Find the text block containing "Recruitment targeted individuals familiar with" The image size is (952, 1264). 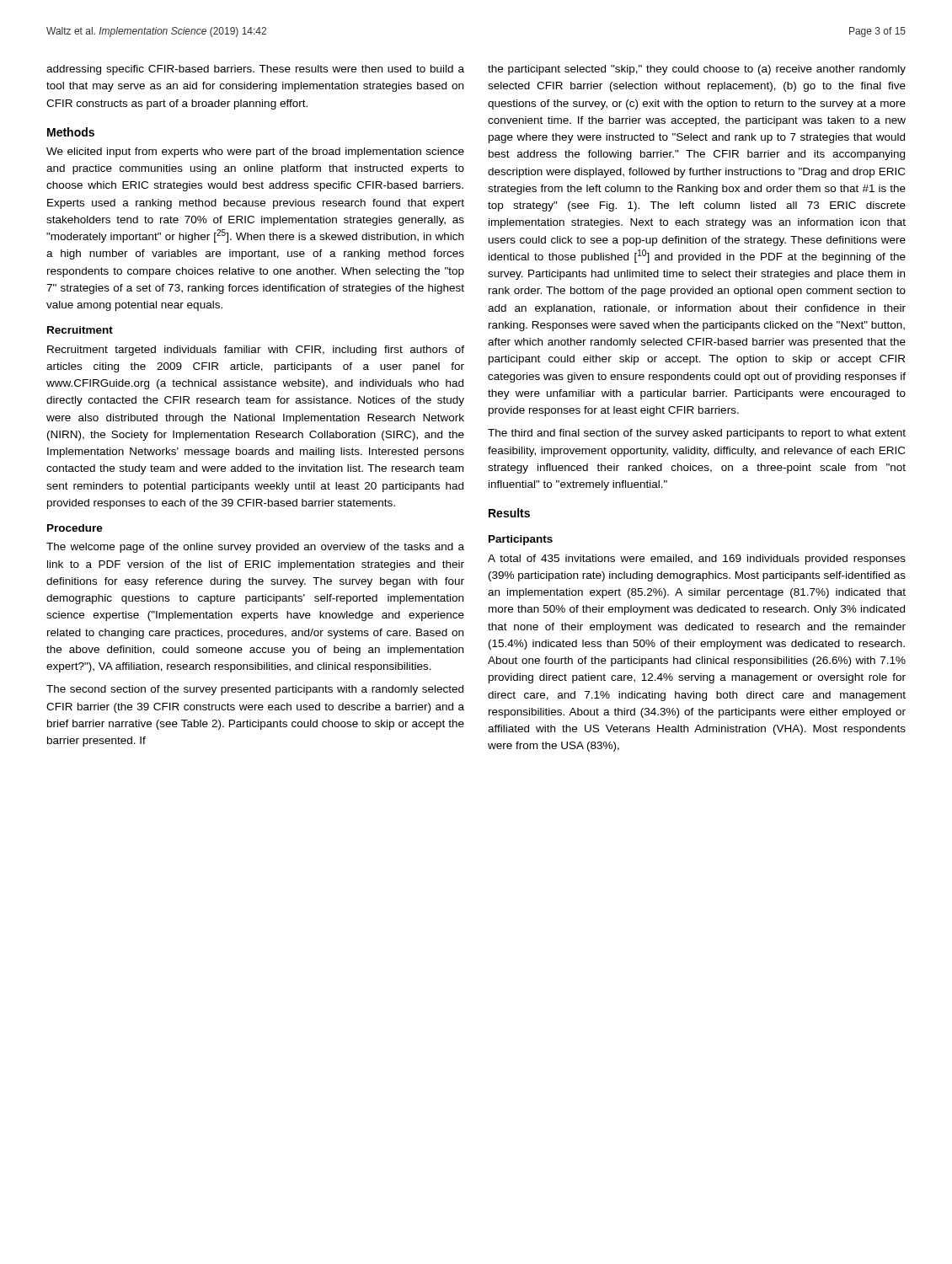coord(255,426)
